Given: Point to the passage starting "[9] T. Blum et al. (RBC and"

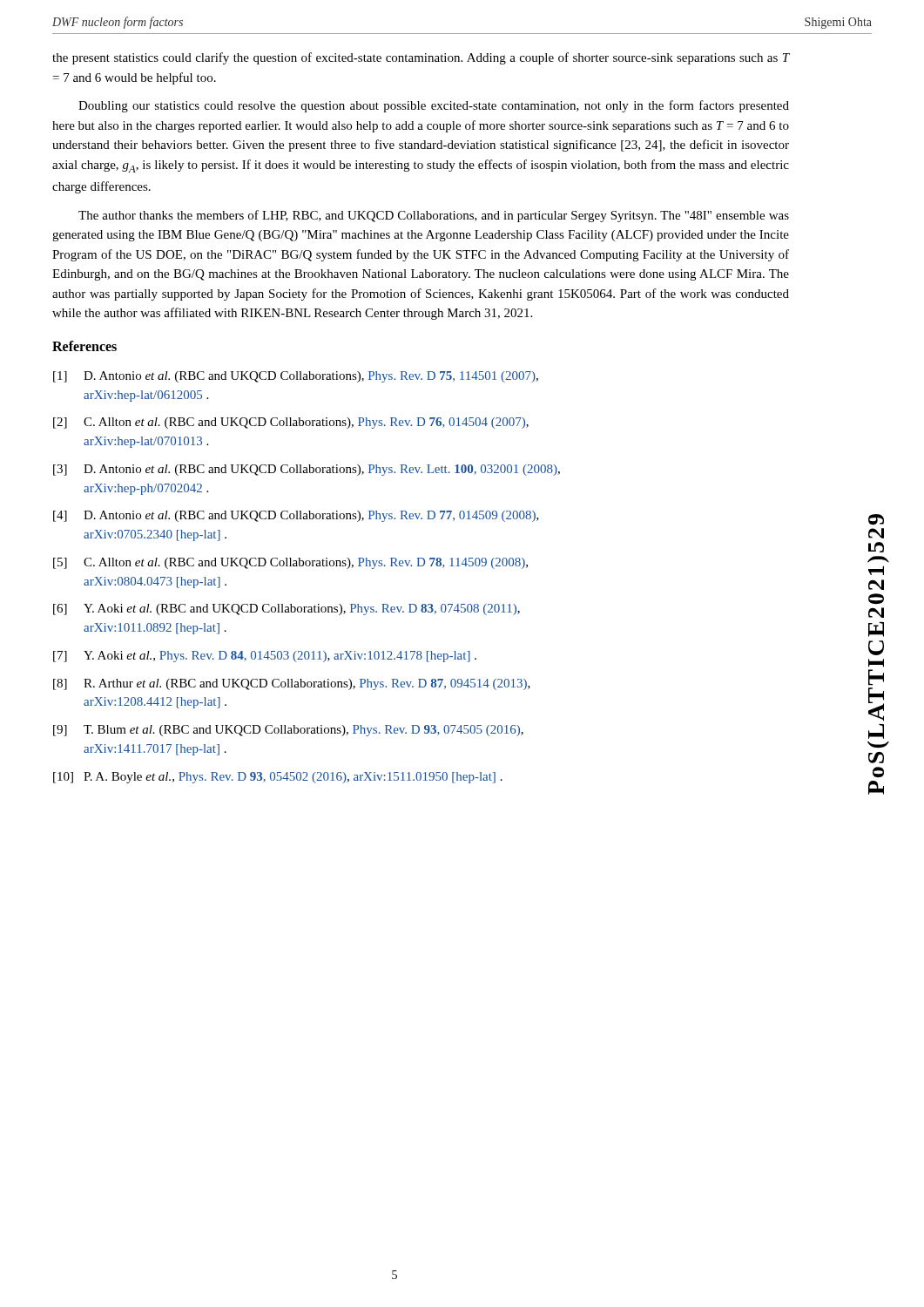Looking at the screenshot, I should pos(421,740).
